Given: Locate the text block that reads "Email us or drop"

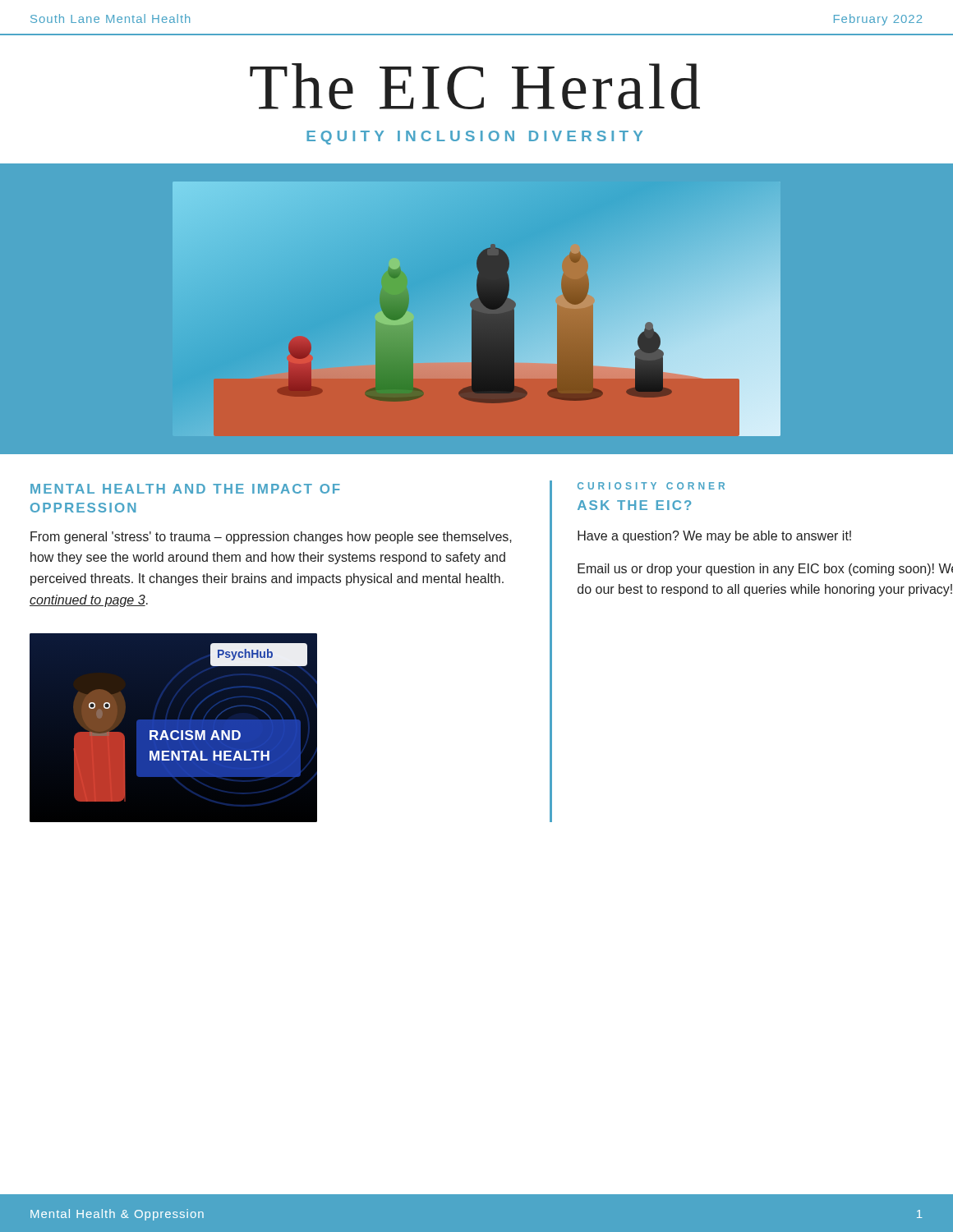Looking at the screenshot, I should pos(765,579).
